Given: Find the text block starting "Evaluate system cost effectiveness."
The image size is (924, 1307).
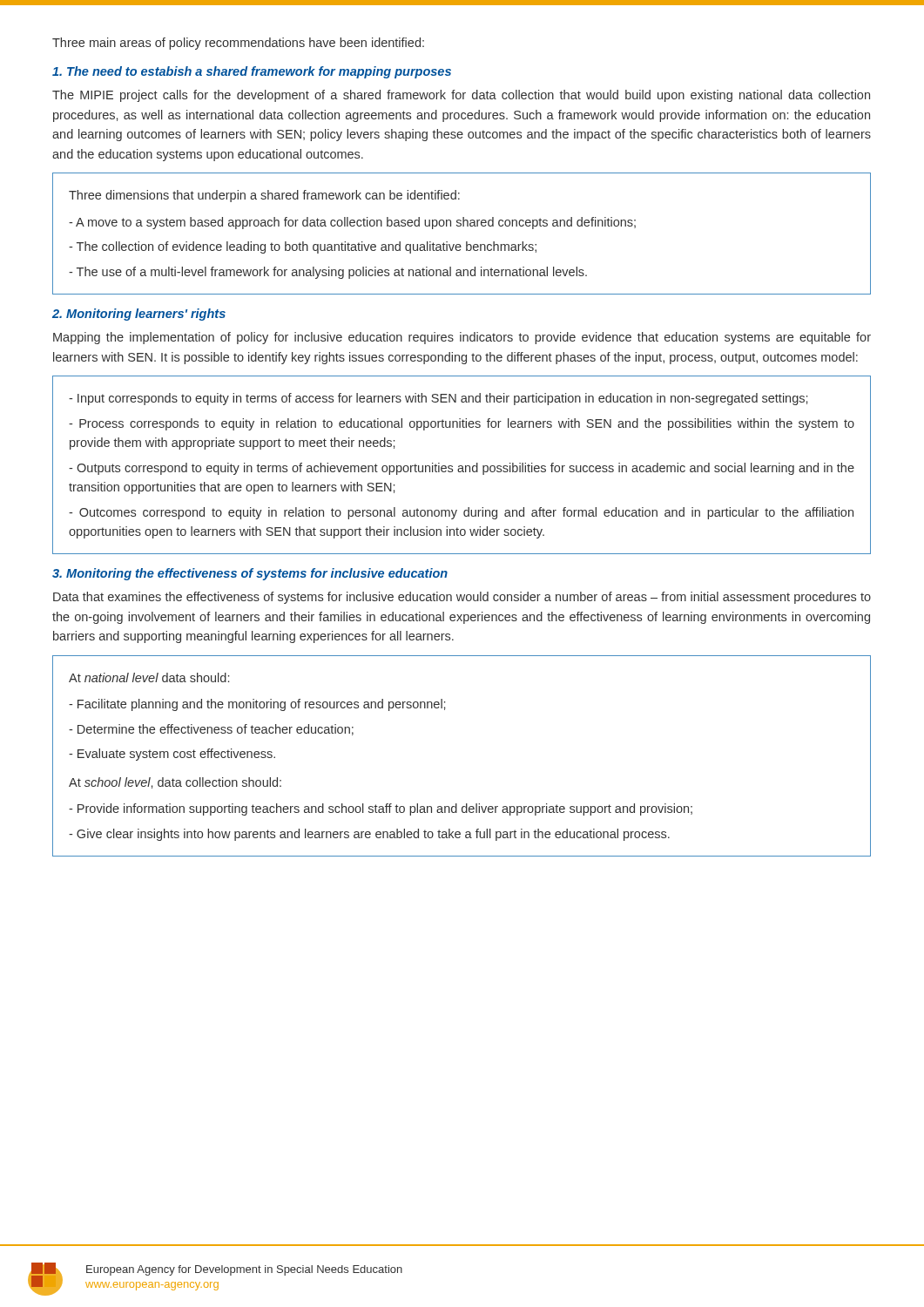Looking at the screenshot, I should point(173,754).
